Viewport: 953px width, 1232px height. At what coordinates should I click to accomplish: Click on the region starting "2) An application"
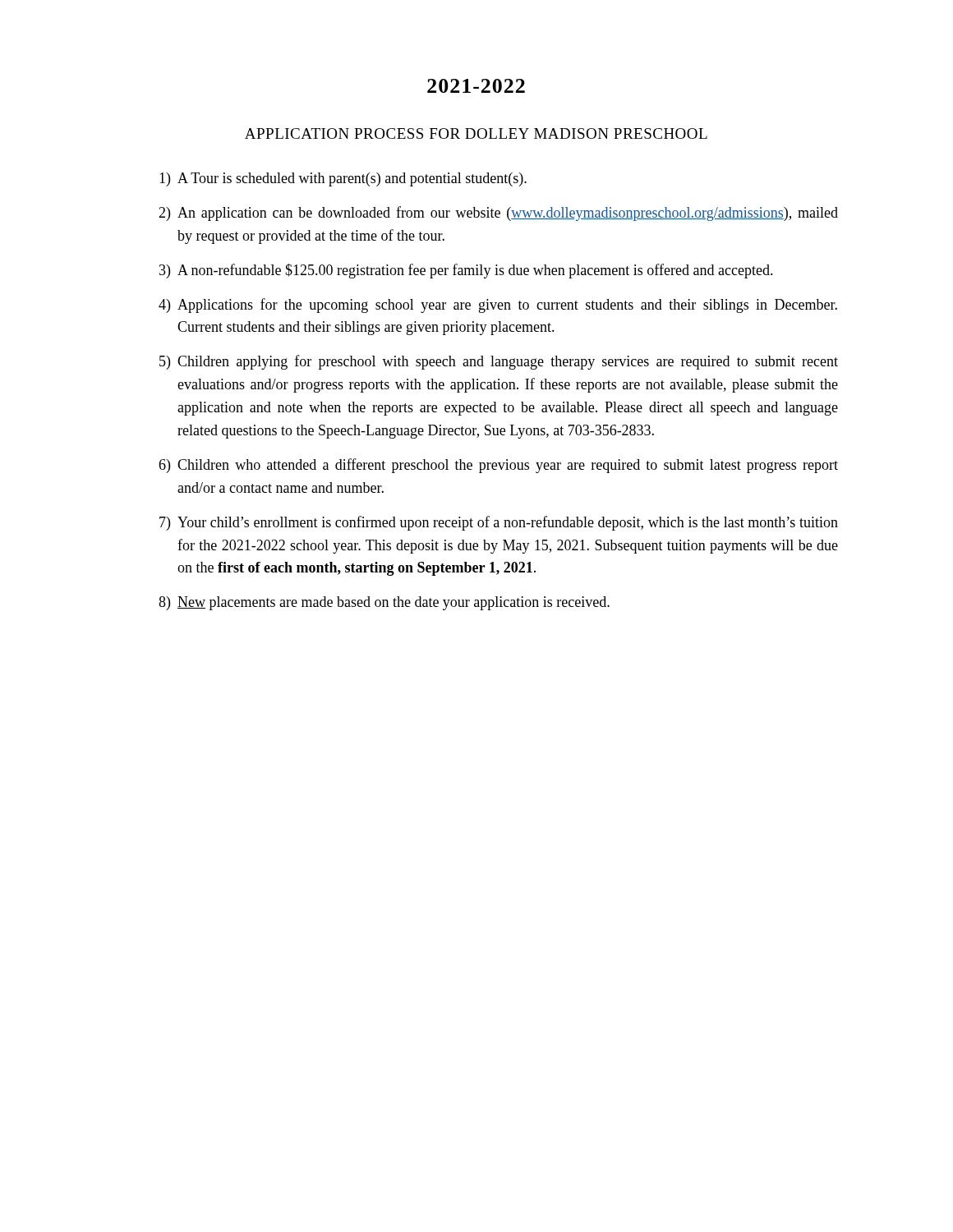coord(489,225)
